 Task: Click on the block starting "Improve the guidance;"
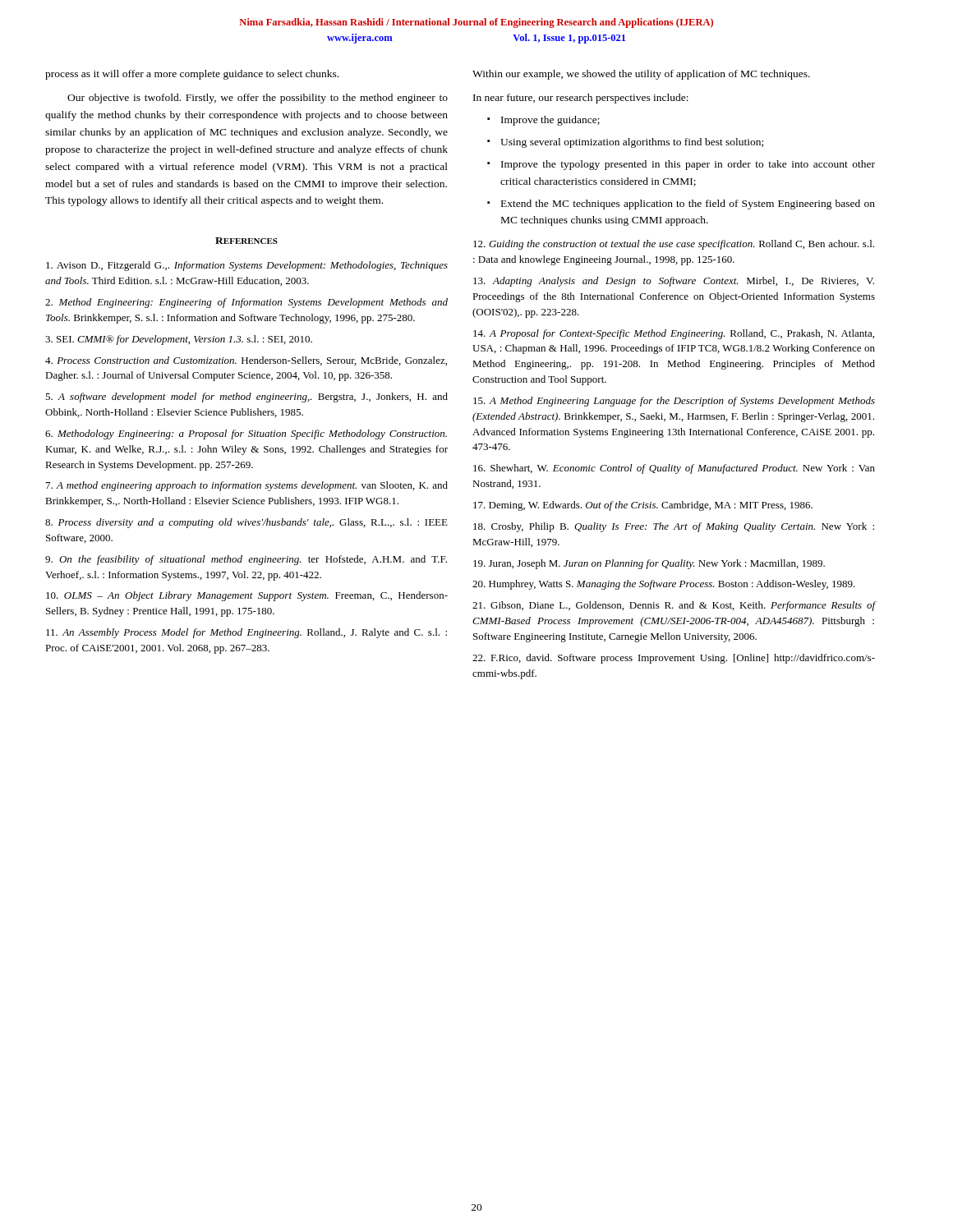[550, 119]
